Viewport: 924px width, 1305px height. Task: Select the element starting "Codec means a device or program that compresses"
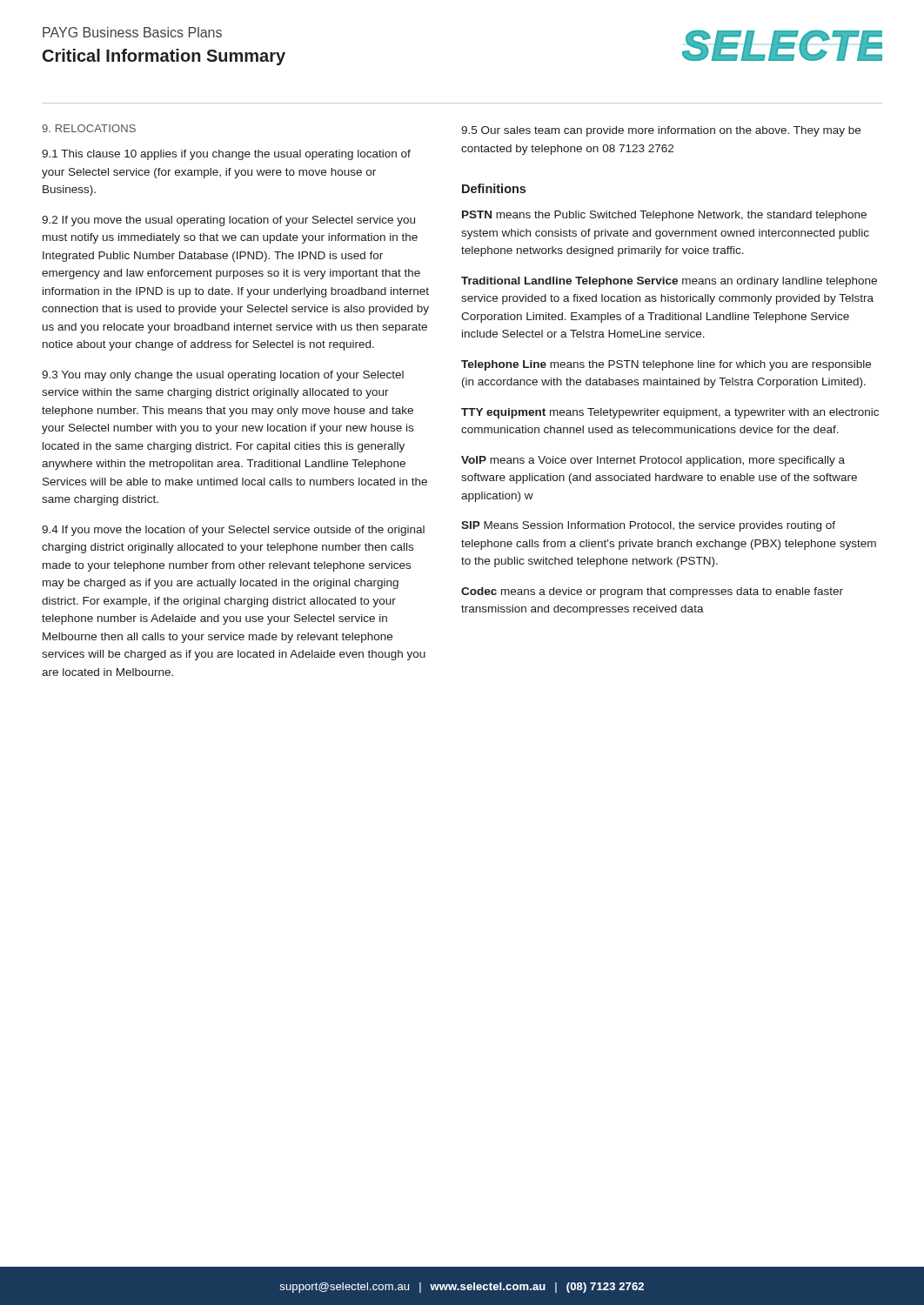[x=652, y=600]
